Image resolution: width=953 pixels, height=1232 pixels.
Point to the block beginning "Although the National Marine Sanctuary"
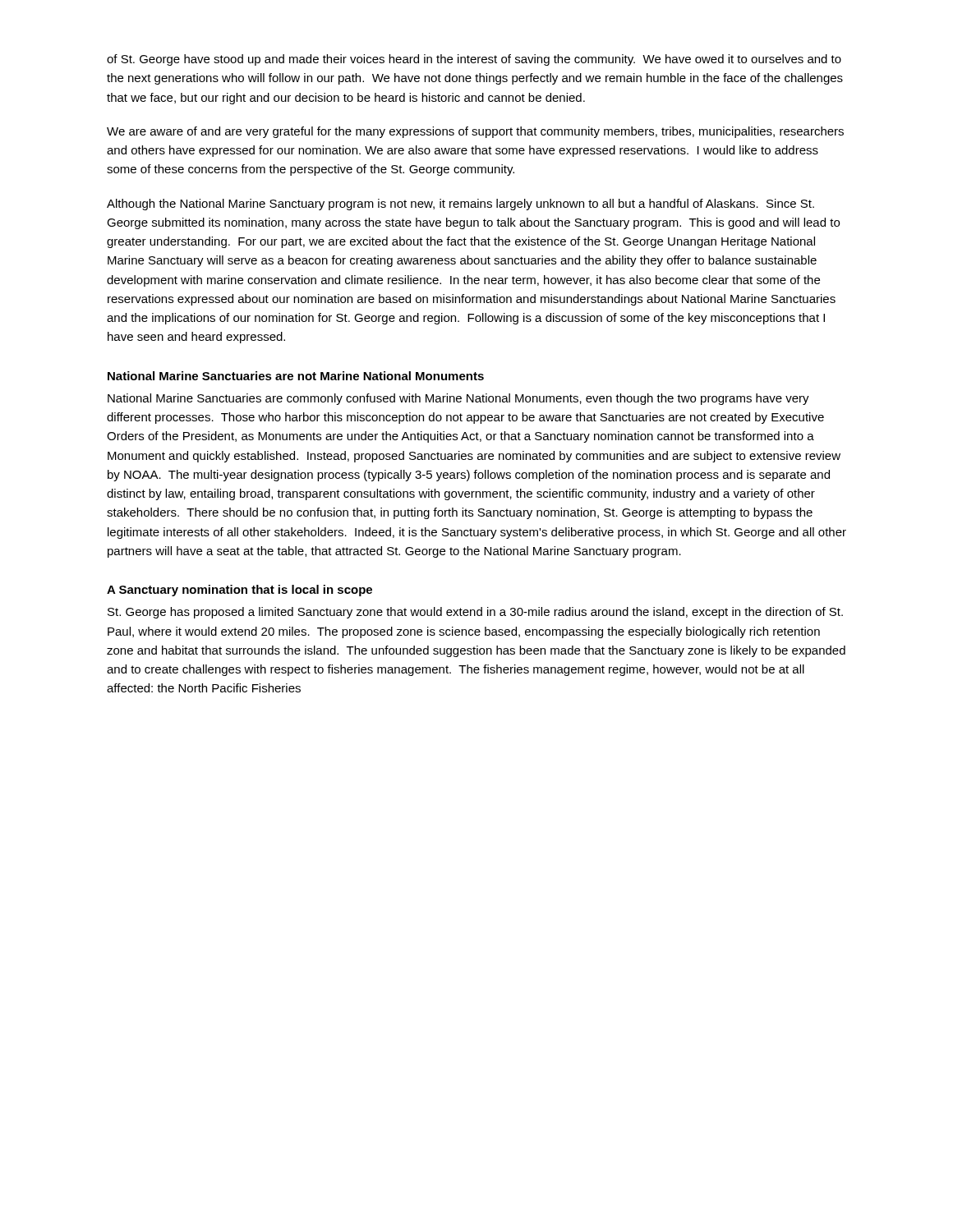[x=474, y=270]
